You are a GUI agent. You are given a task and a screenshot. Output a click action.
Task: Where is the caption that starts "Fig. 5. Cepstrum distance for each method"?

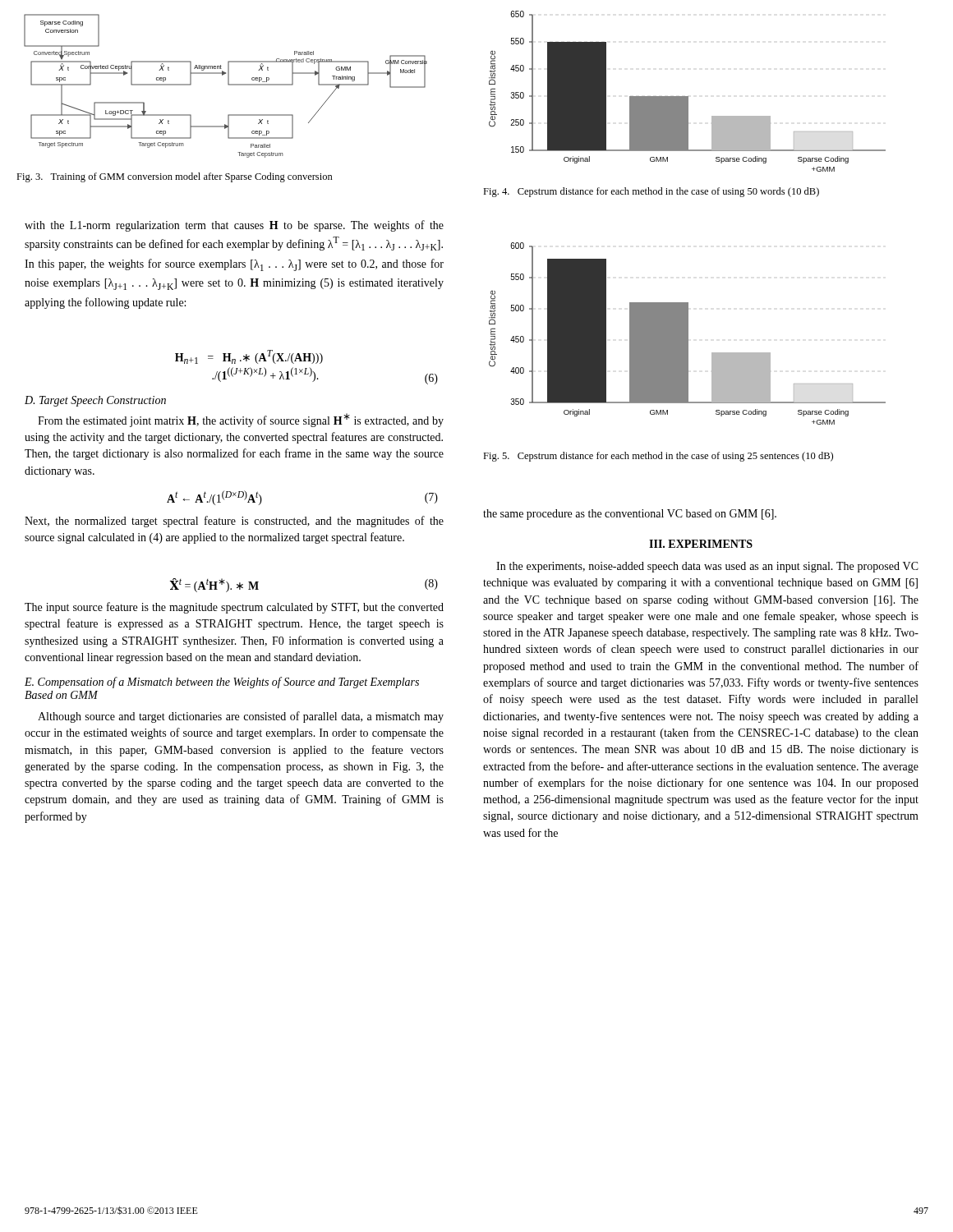pyautogui.click(x=658, y=456)
